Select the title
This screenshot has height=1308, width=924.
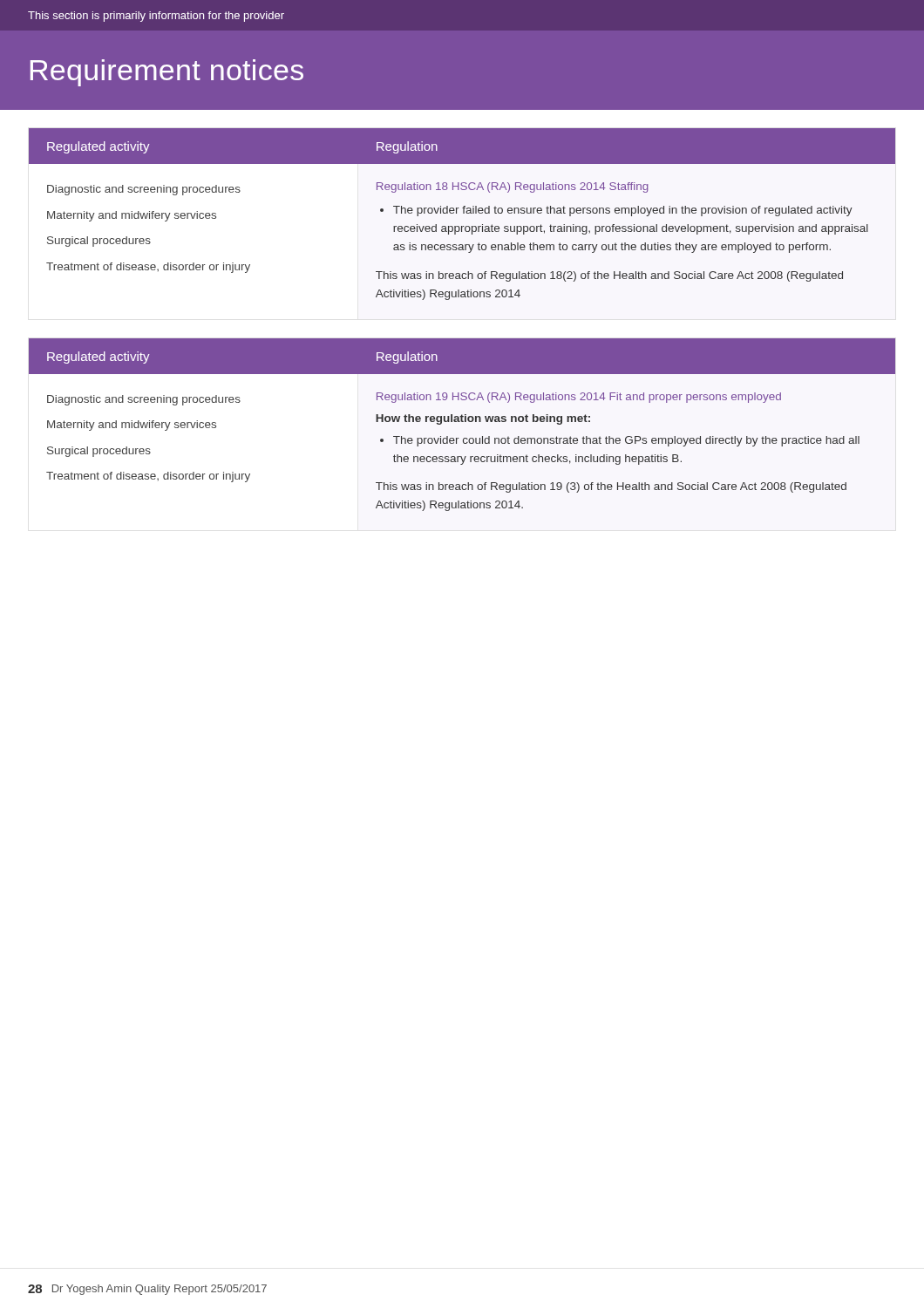[166, 70]
